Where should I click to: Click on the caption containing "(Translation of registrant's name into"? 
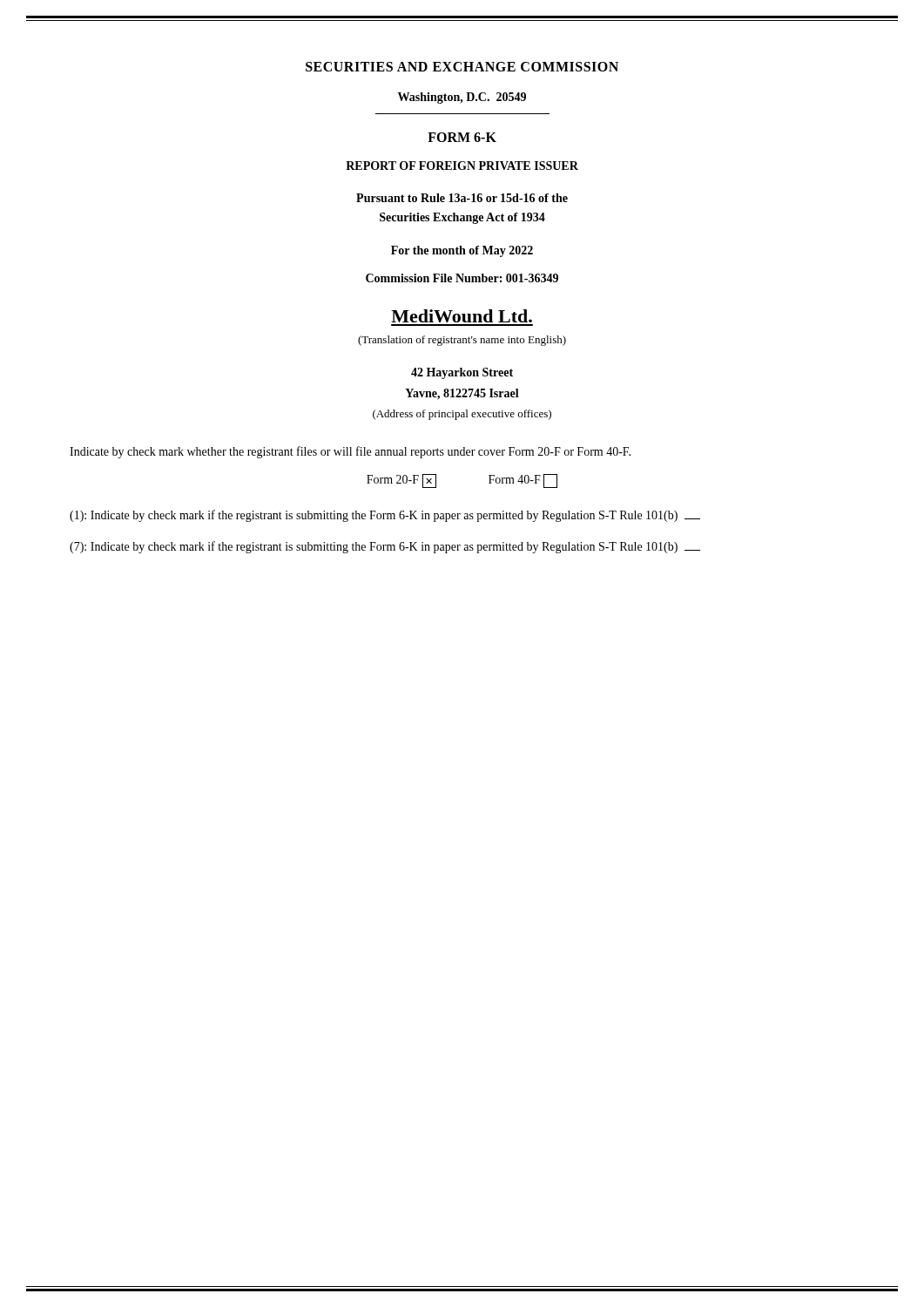point(462,339)
